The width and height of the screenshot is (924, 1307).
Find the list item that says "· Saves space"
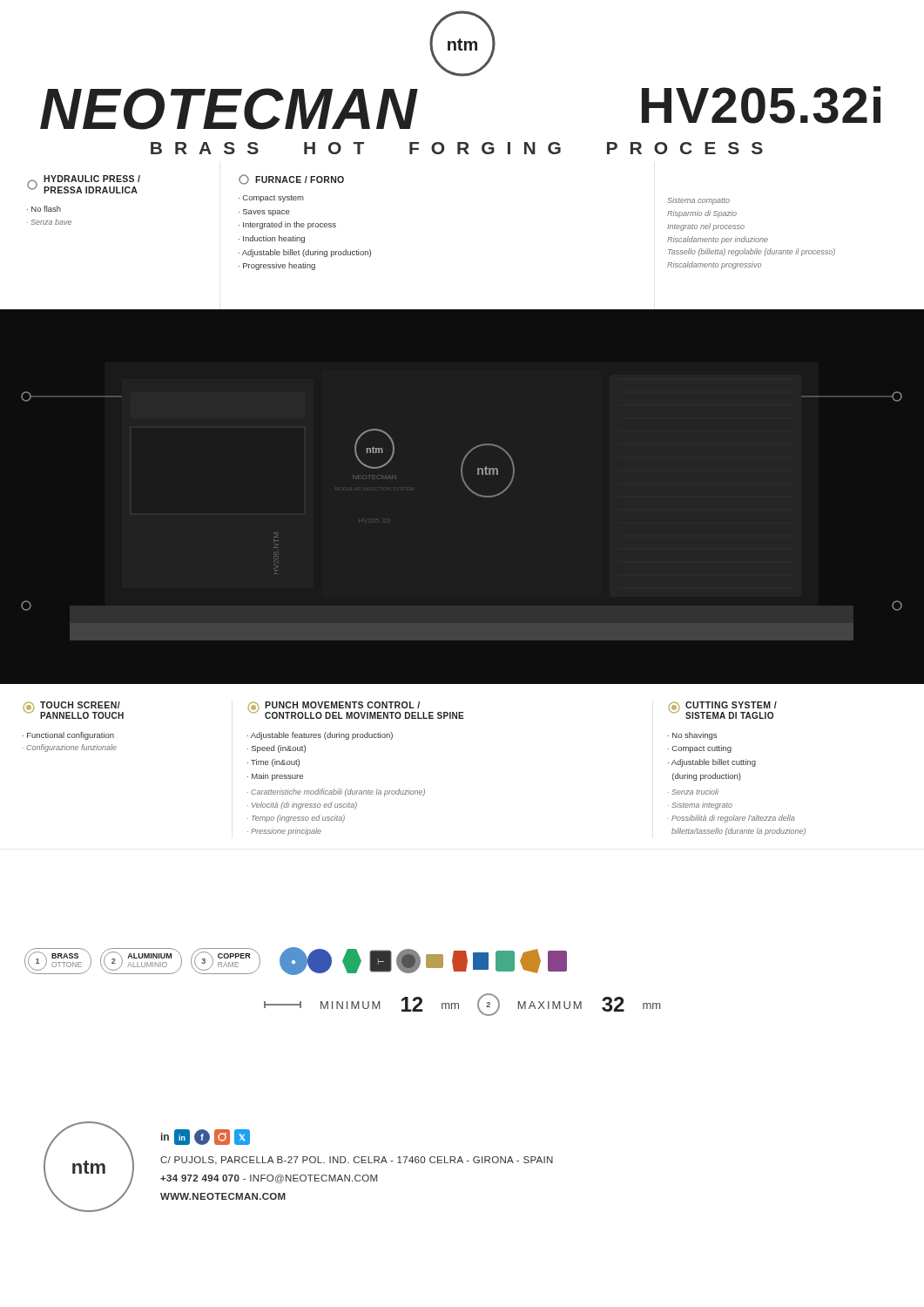pyautogui.click(x=264, y=211)
